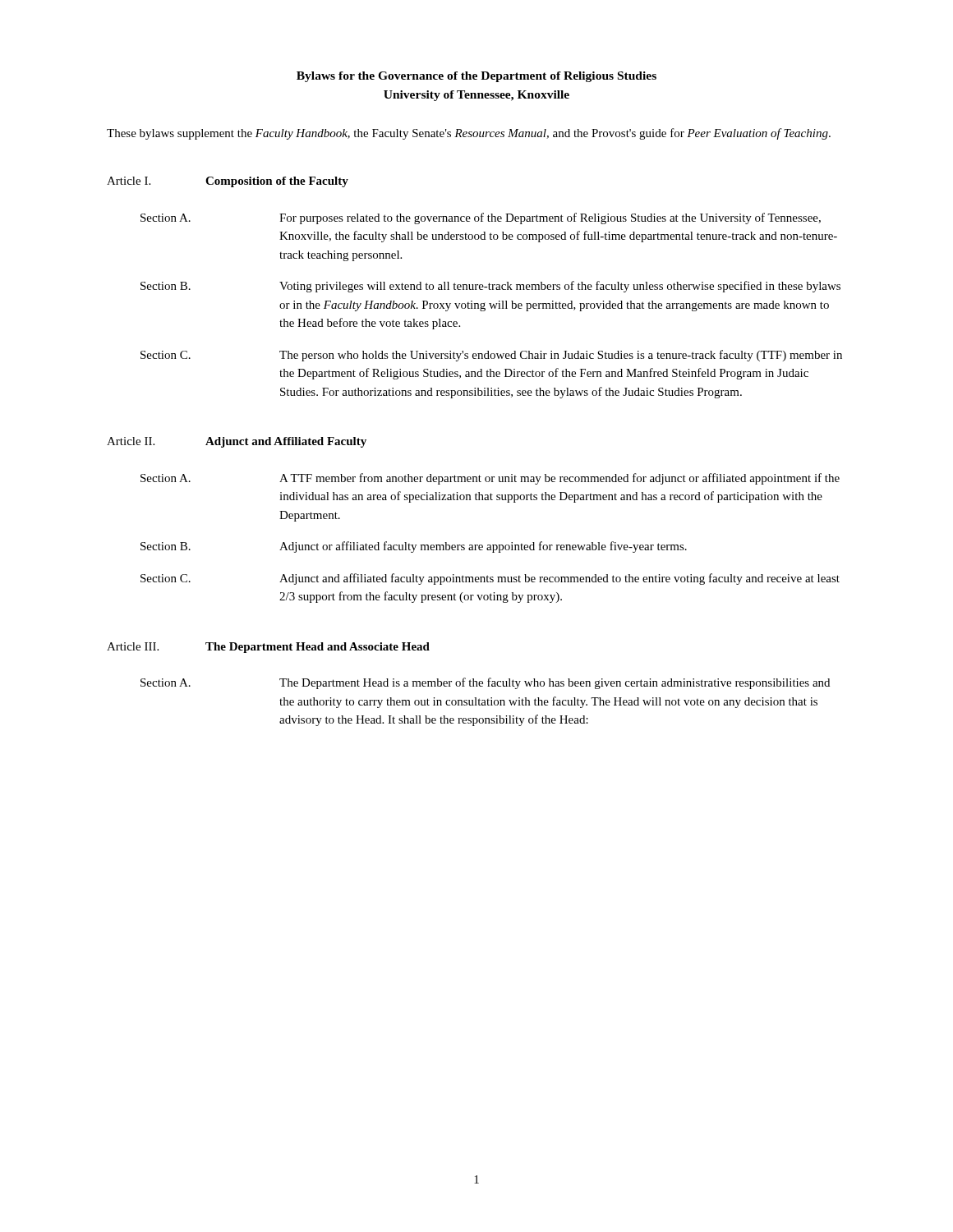Image resolution: width=953 pixels, height=1232 pixels.
Task: Find the text starting "Bylaws for the Governance of the Department of"
Action: click(x=476, y=85)
